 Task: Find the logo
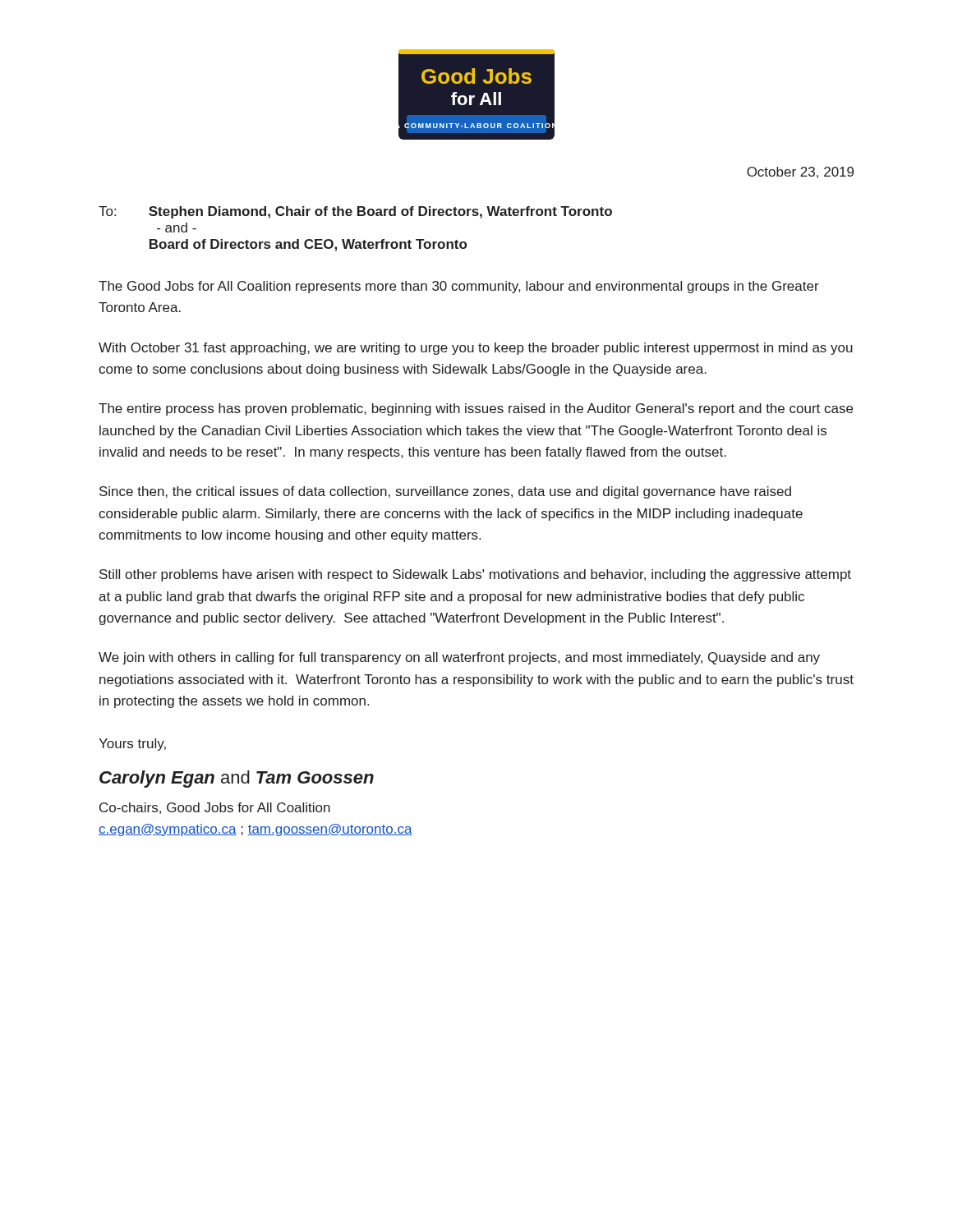point(476,94)
